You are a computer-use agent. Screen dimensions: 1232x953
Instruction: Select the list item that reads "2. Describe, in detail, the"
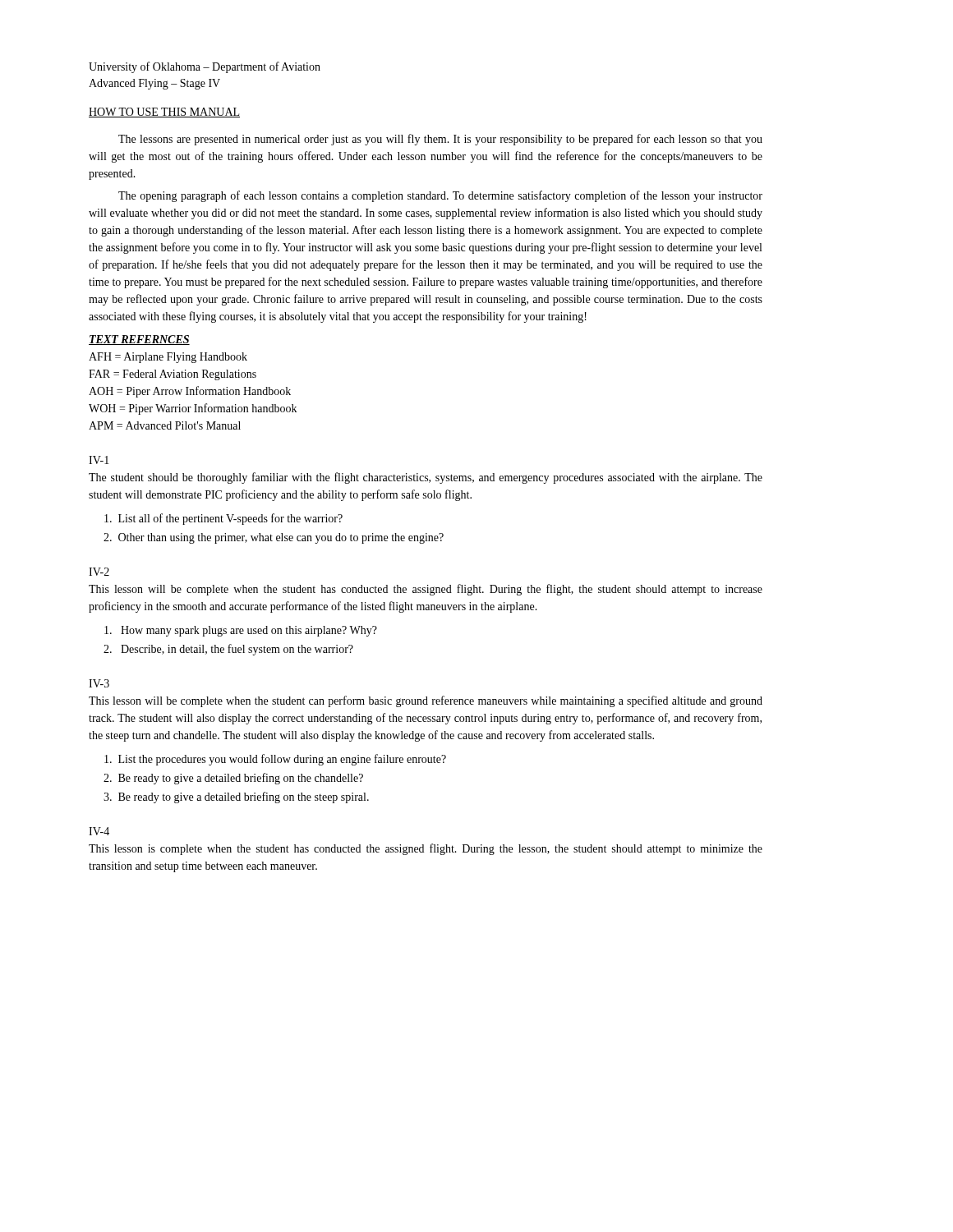click(x=228, y=649)
